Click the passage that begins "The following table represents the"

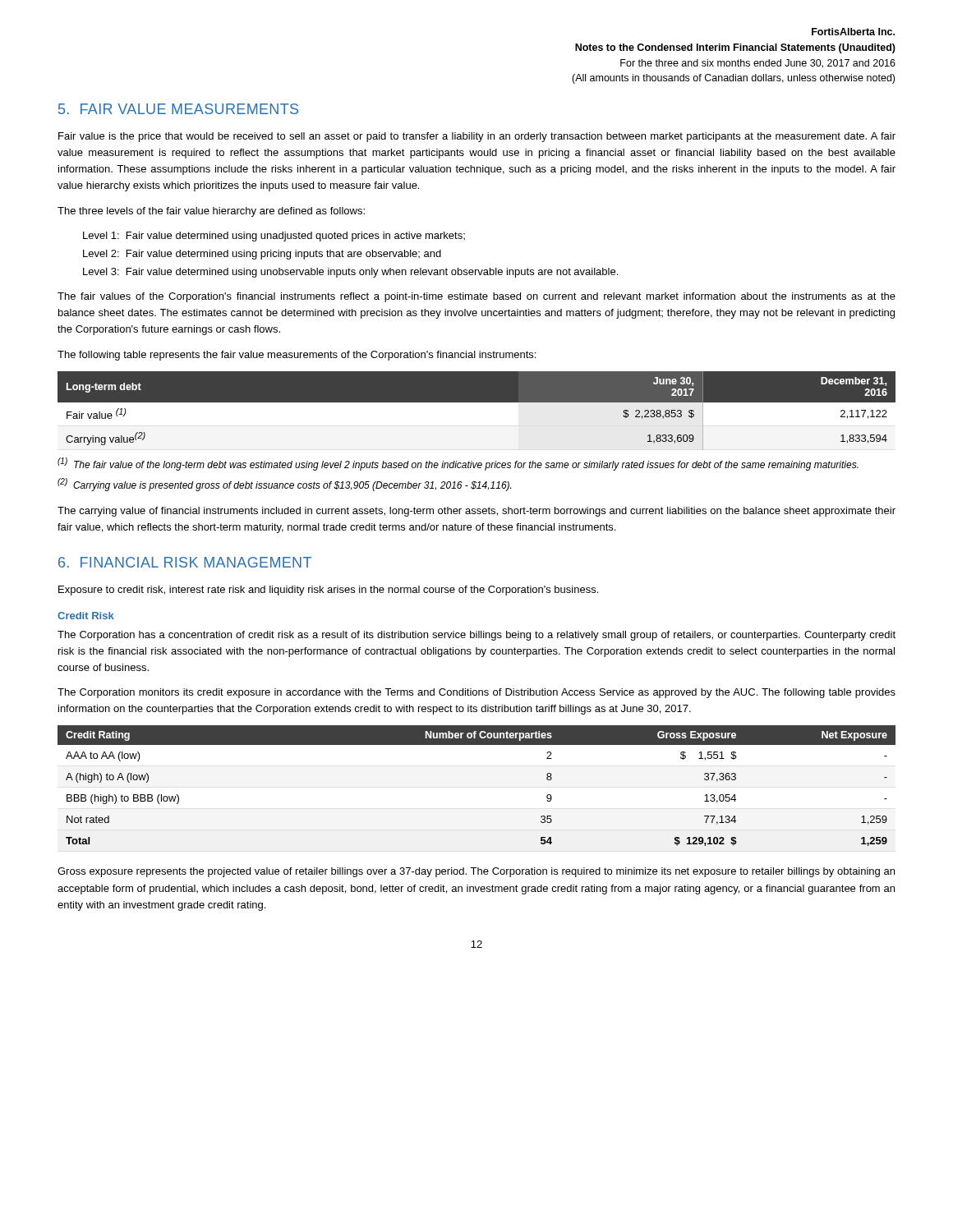point(297,354)
